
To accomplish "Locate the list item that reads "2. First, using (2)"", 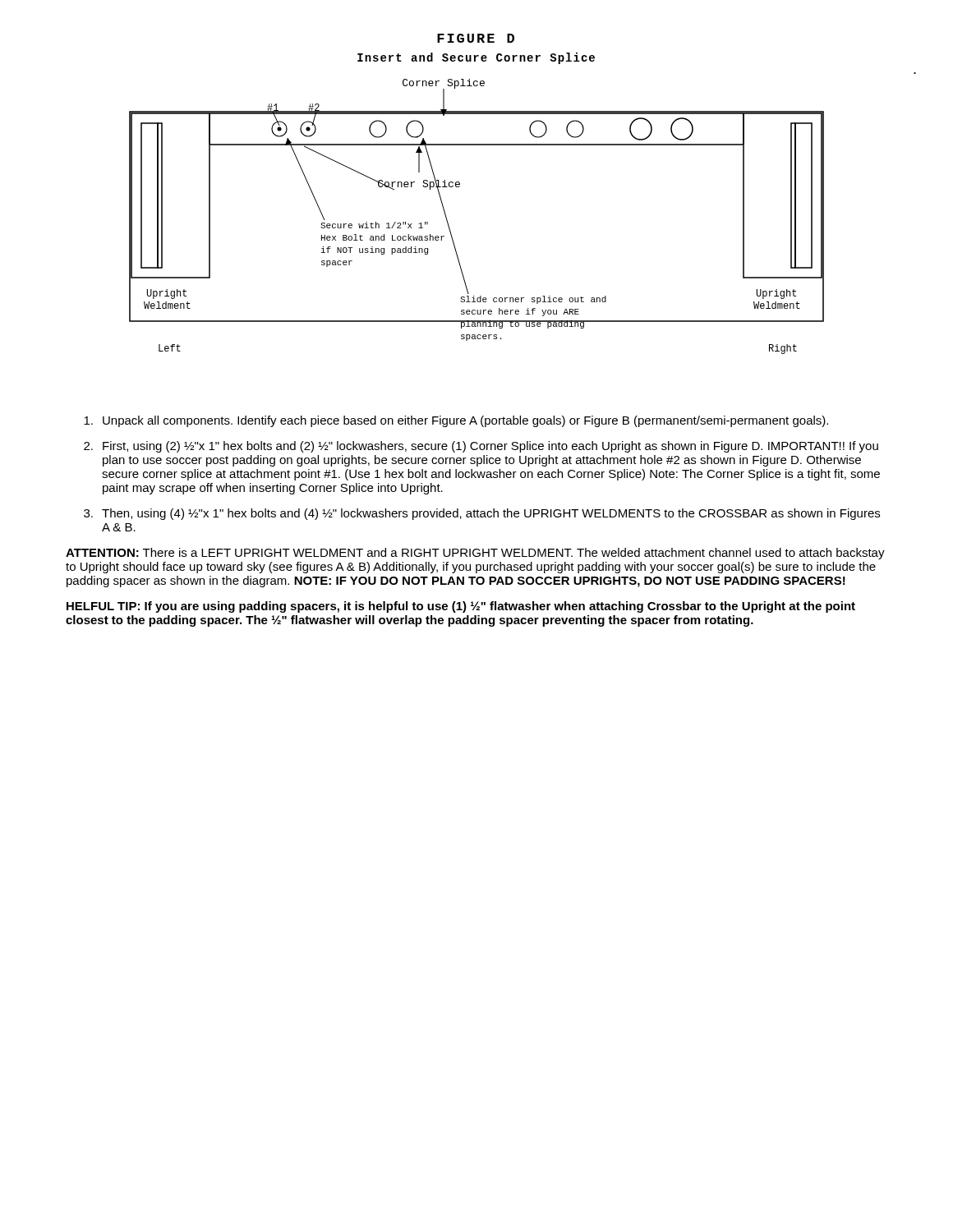I will pyautogui.click(x=476, y=466).
